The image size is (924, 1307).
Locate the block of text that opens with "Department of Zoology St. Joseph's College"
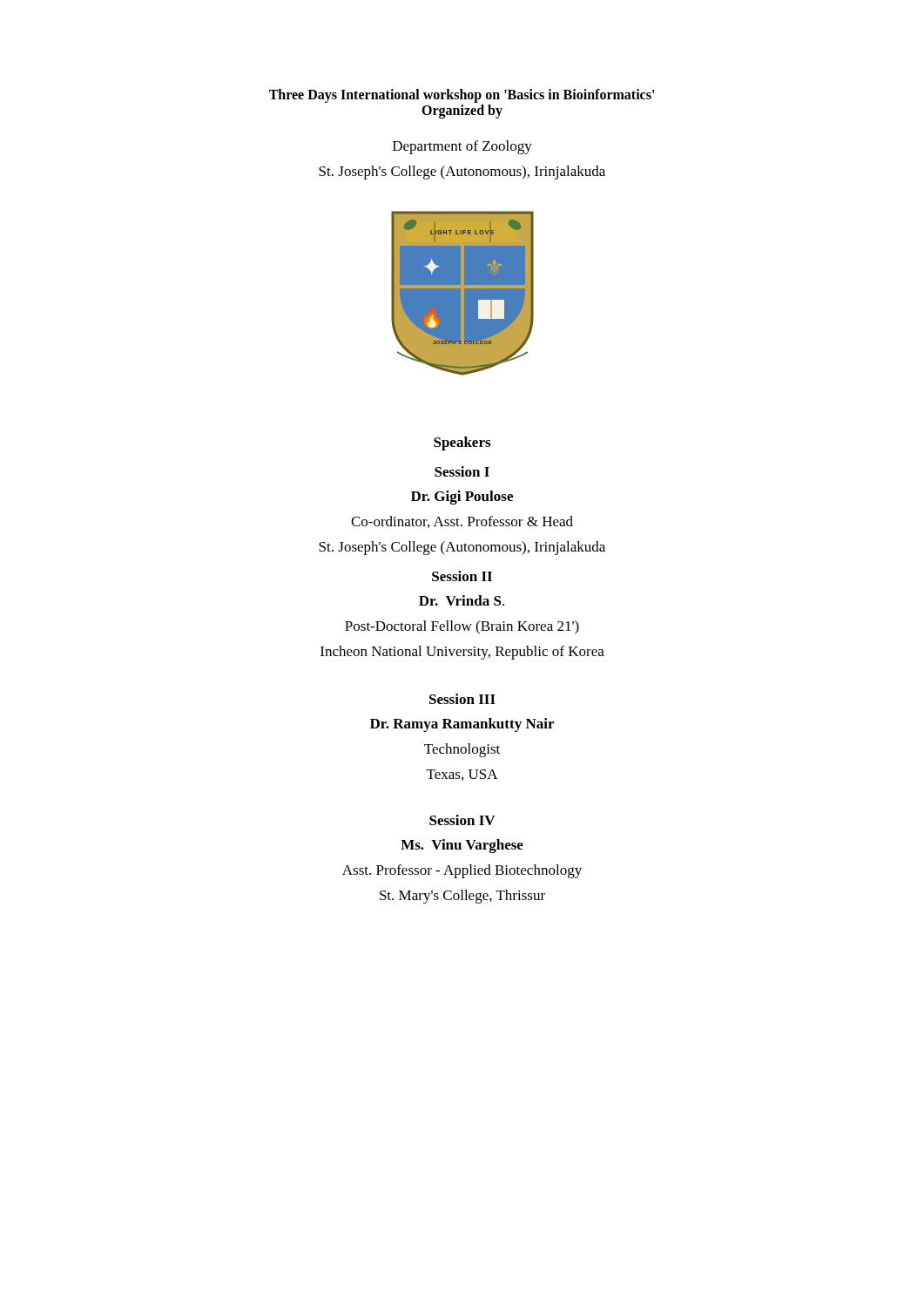(x=462, y=159)
